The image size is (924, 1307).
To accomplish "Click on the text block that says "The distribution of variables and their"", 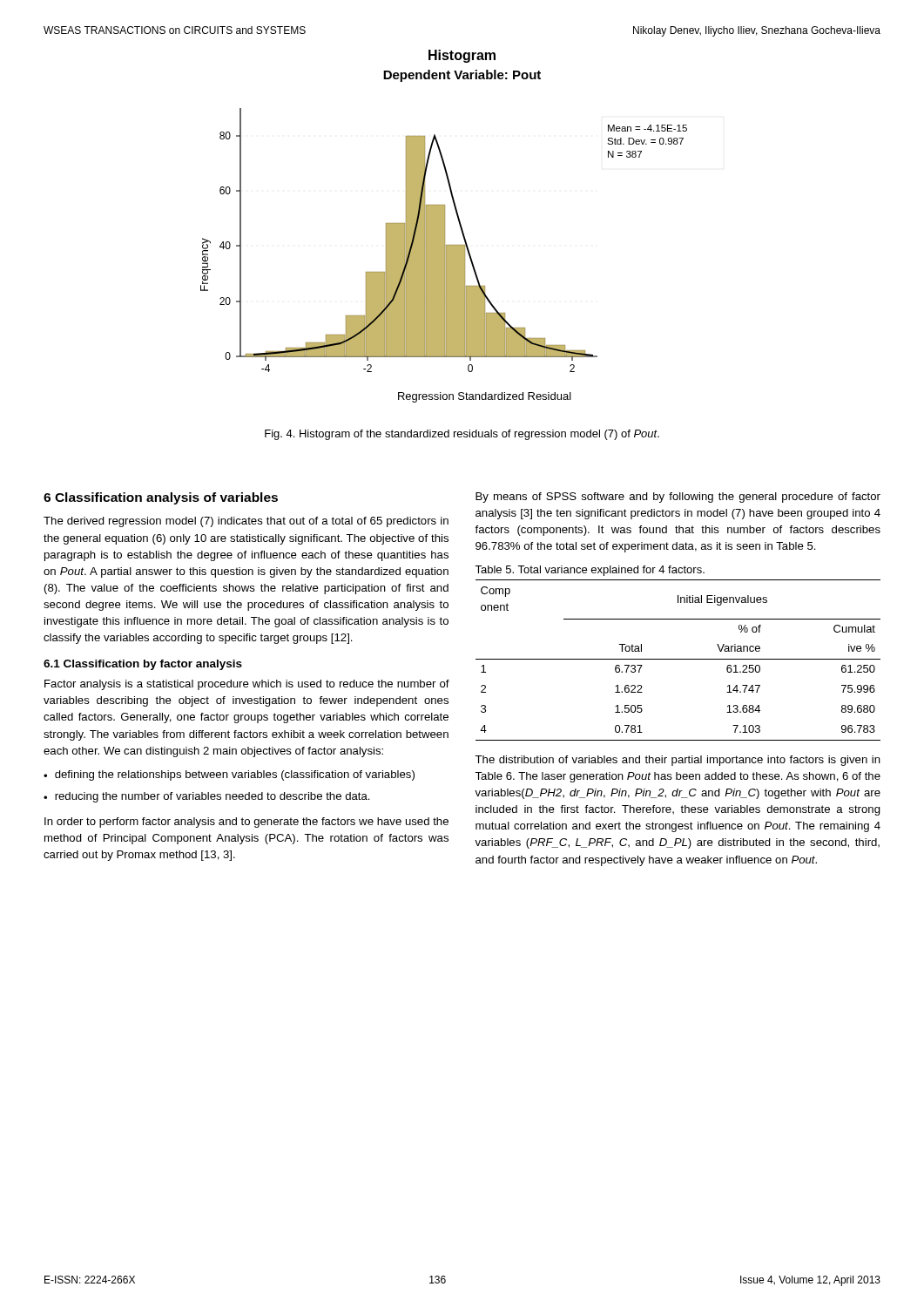I will [x=678, y=809].
